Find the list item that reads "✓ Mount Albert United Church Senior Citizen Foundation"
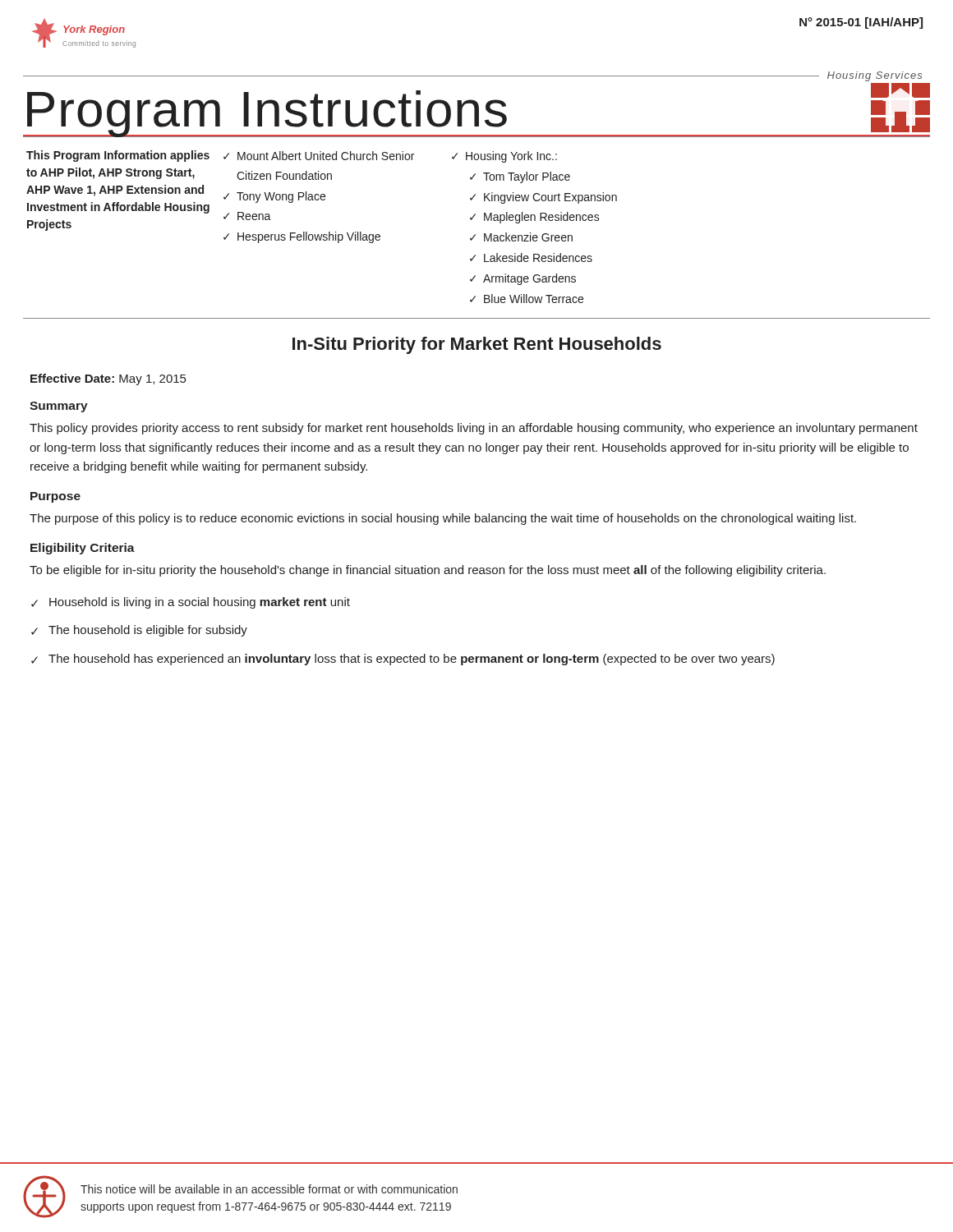The image size is (953, 1232). pos(333,167)
